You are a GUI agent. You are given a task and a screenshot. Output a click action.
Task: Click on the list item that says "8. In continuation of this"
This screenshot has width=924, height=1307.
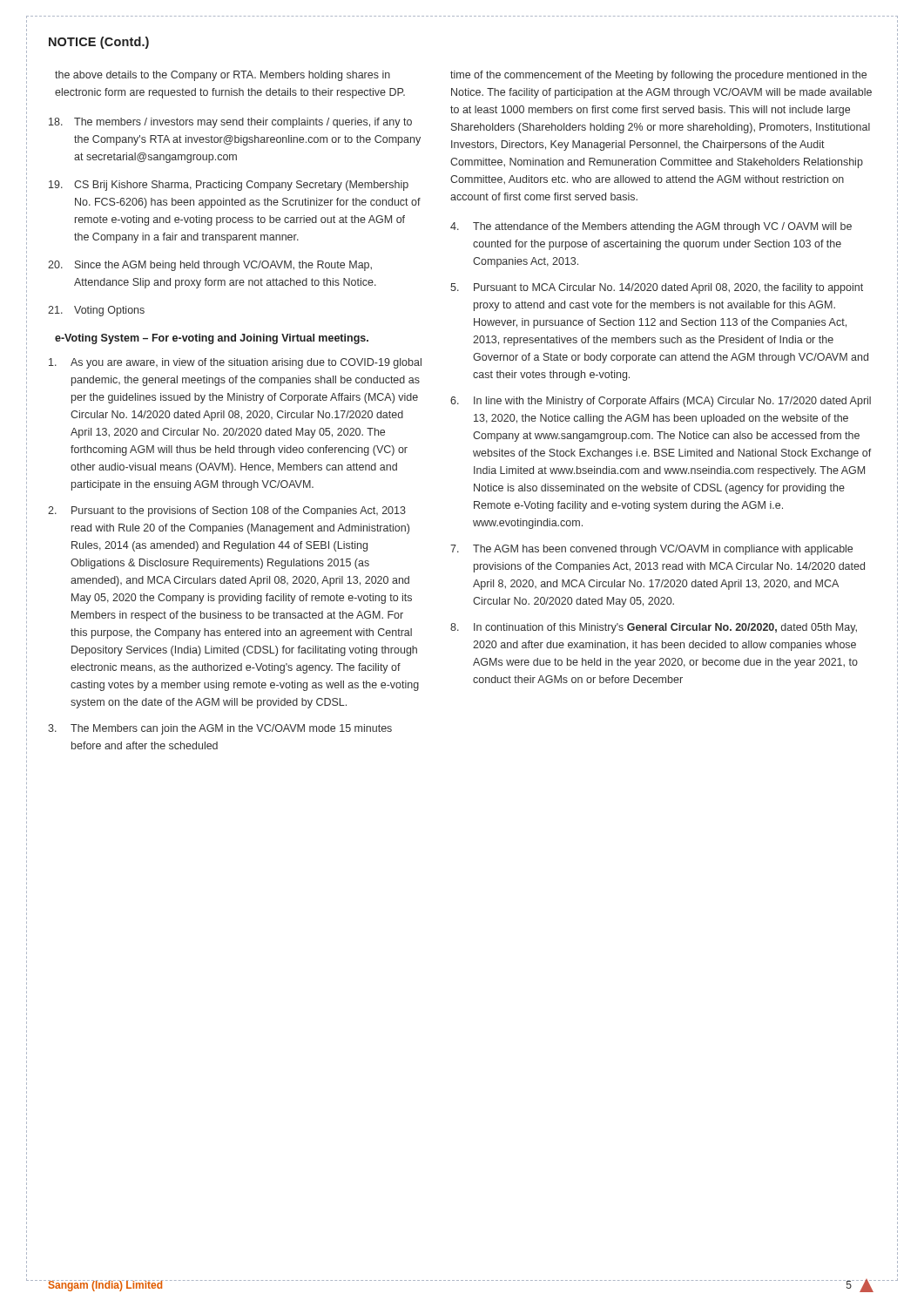click(x=663, y=654)
